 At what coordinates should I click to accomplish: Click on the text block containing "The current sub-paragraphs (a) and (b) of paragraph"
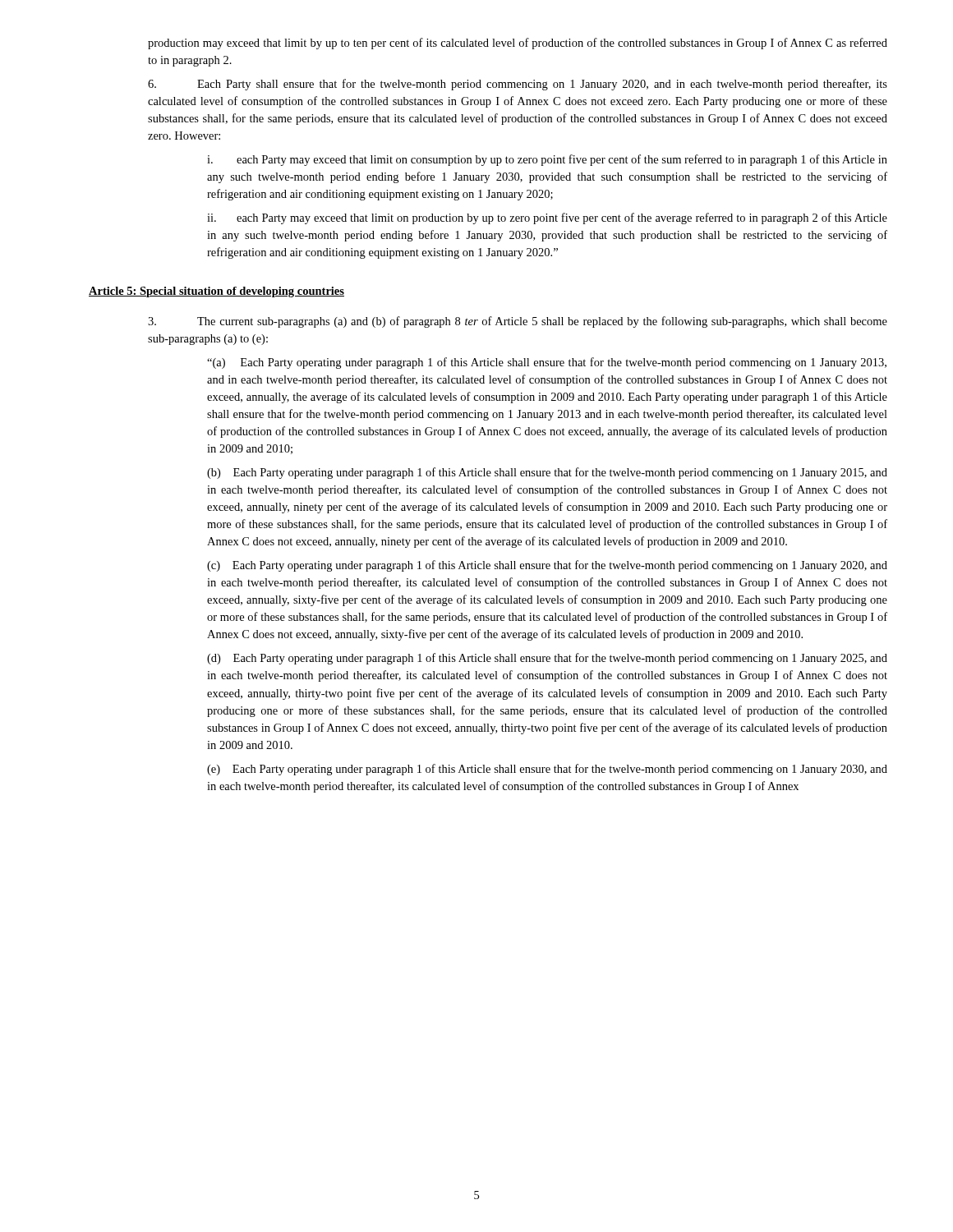518,330
